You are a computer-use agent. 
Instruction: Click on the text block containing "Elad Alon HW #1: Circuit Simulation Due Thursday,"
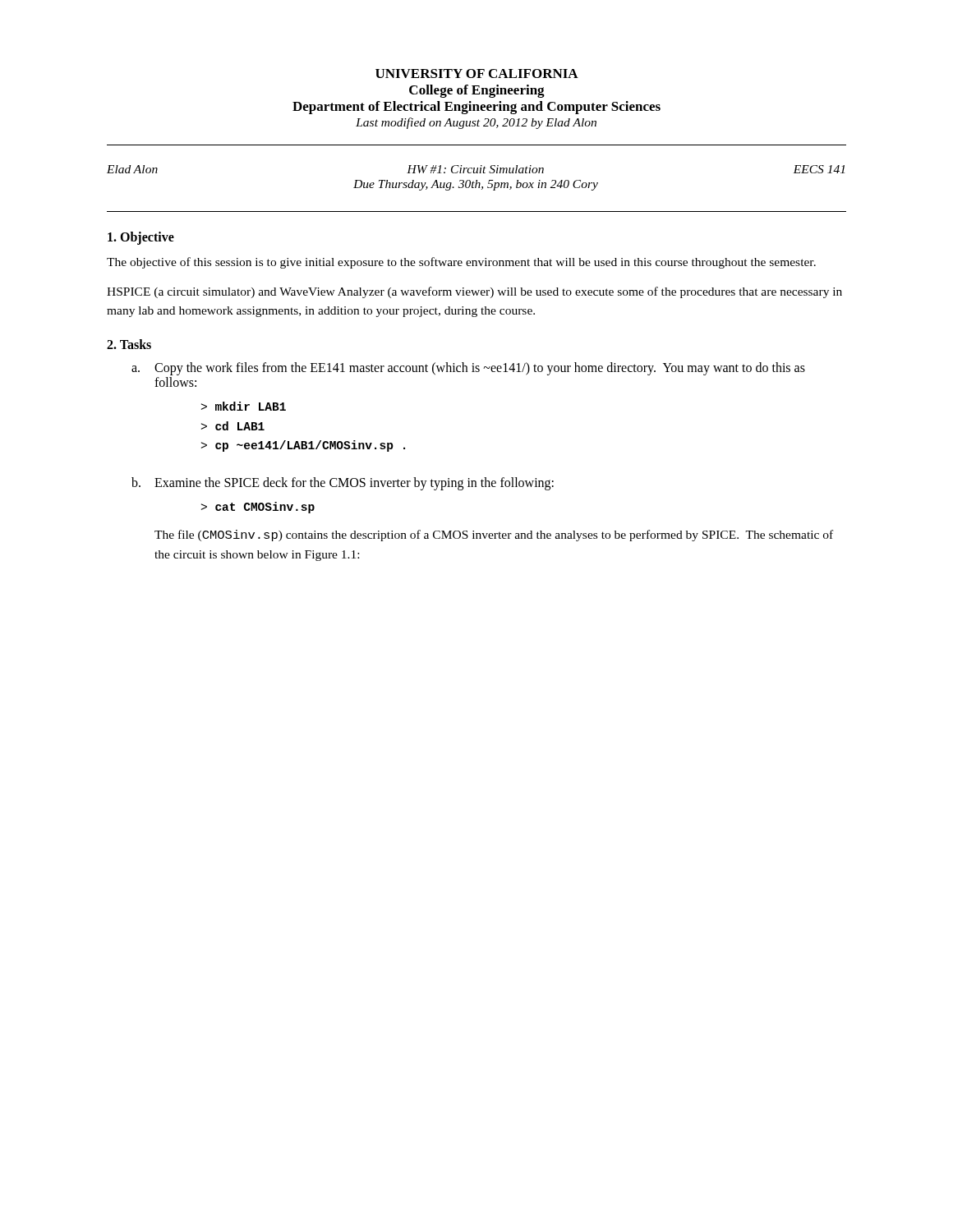coord(476,177)
